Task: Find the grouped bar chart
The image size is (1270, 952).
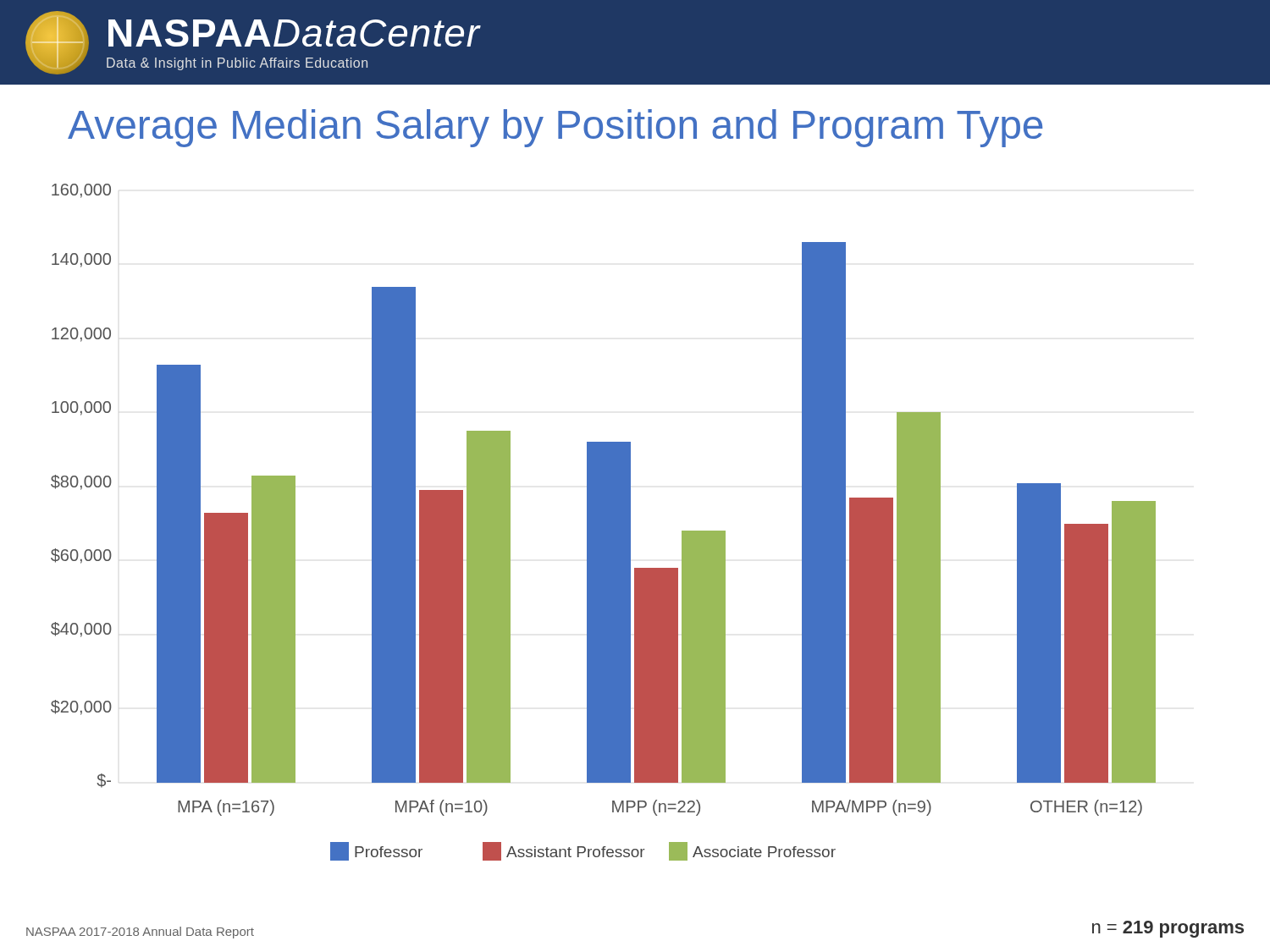Action: click(x=635, y=533)
